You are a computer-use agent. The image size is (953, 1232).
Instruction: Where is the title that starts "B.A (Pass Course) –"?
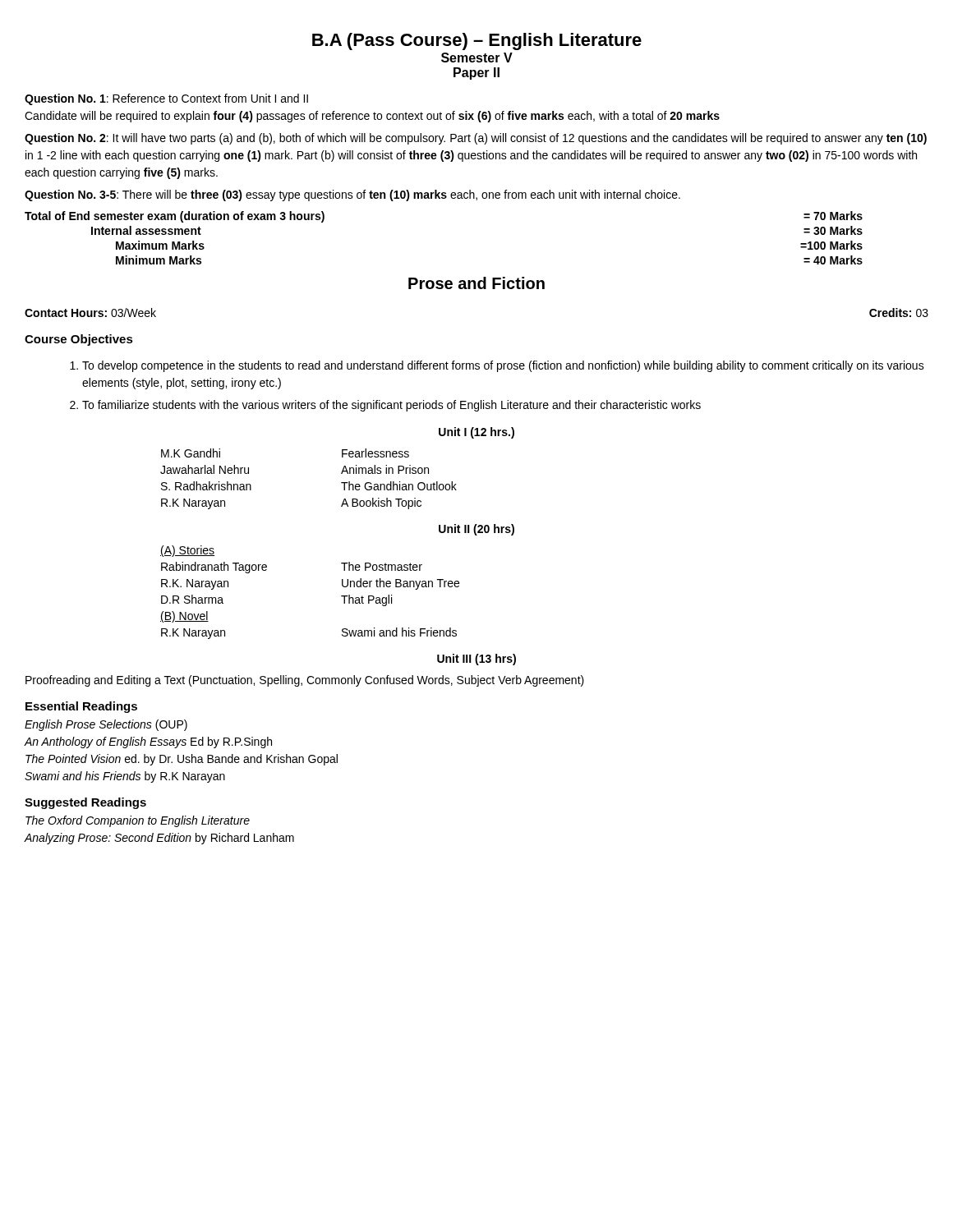point(476,55)
